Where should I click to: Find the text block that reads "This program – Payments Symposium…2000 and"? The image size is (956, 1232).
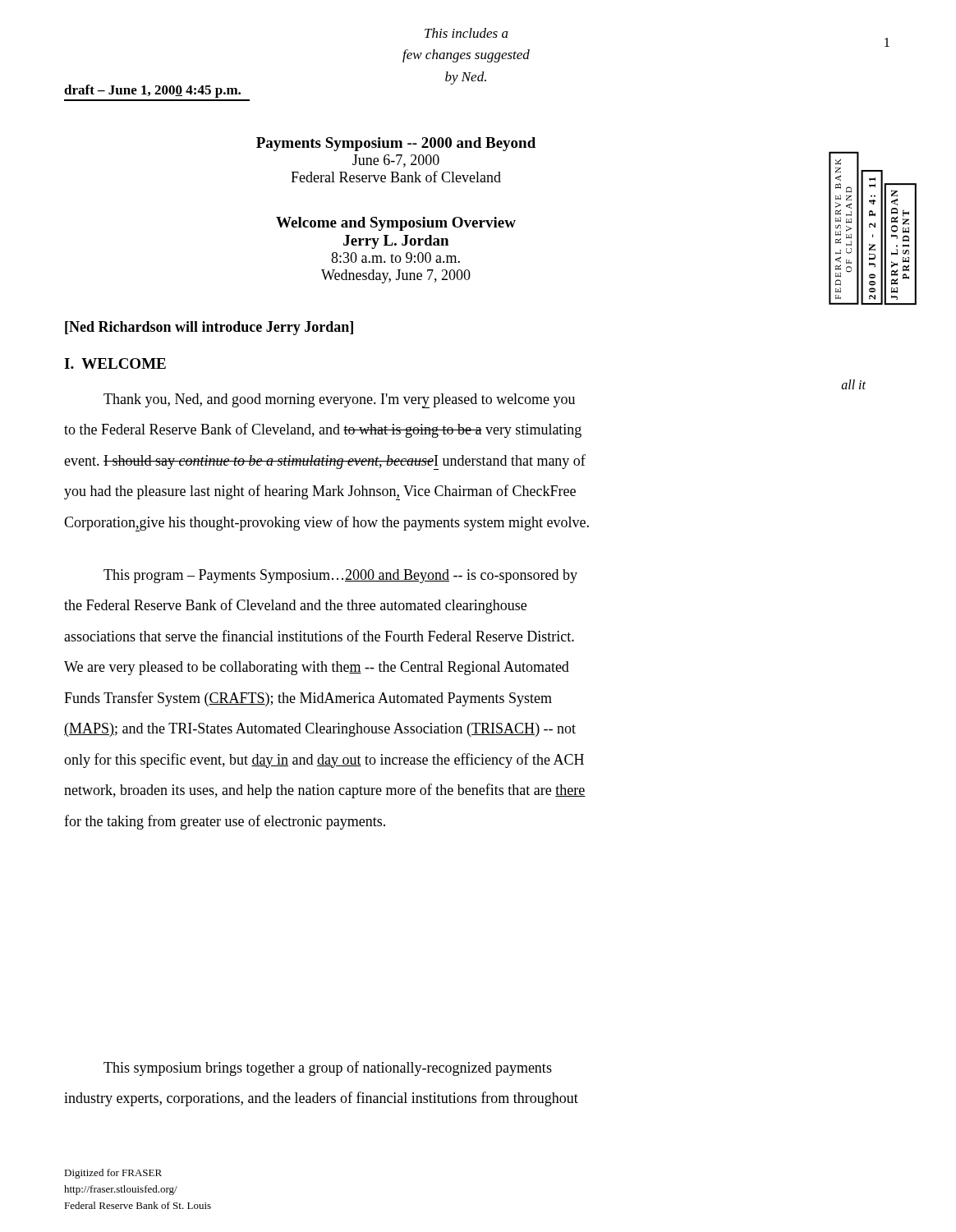click(x=325, y=698)
